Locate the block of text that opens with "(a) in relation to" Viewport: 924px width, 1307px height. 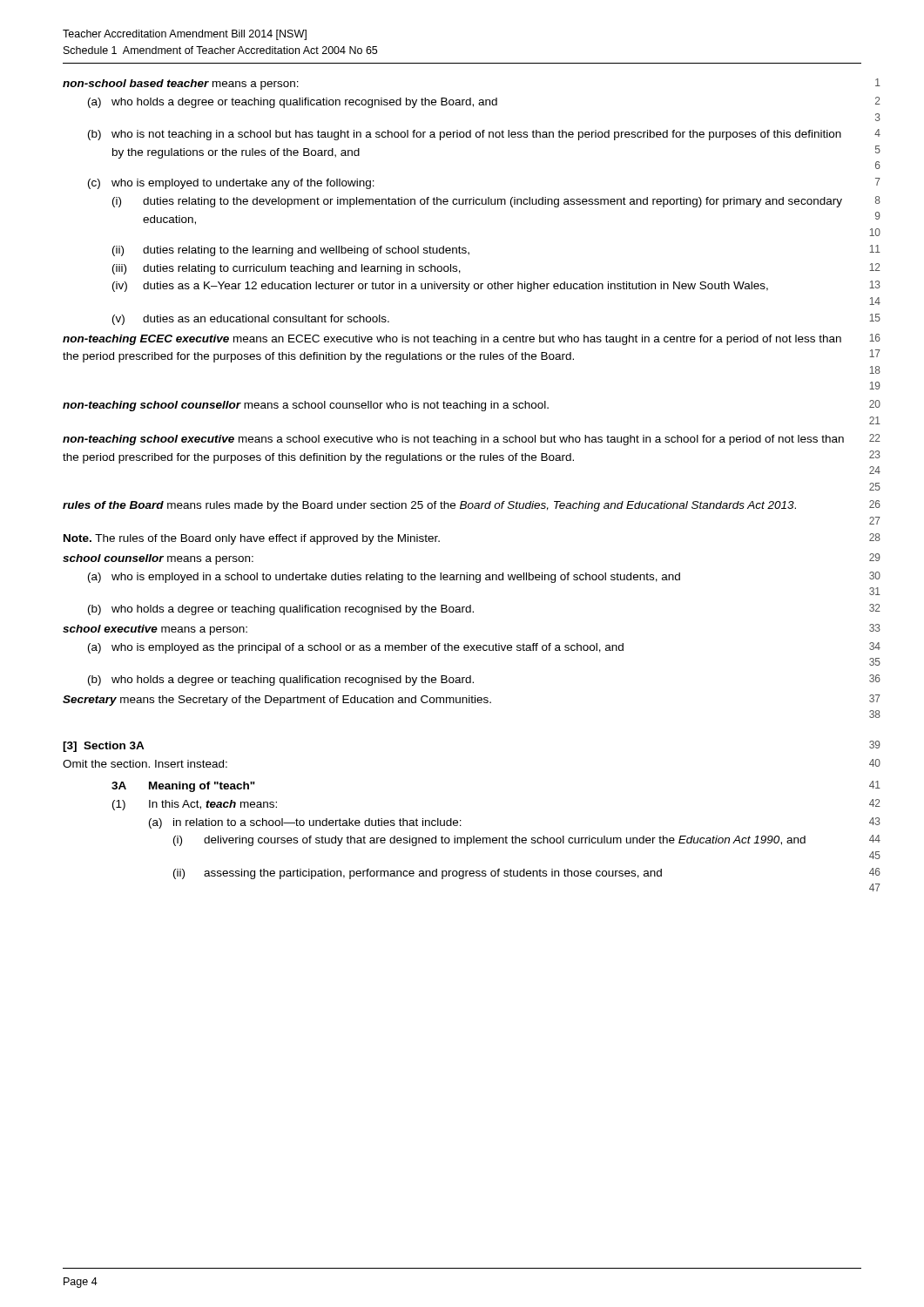pyautogui.click(x=313, y=823)
